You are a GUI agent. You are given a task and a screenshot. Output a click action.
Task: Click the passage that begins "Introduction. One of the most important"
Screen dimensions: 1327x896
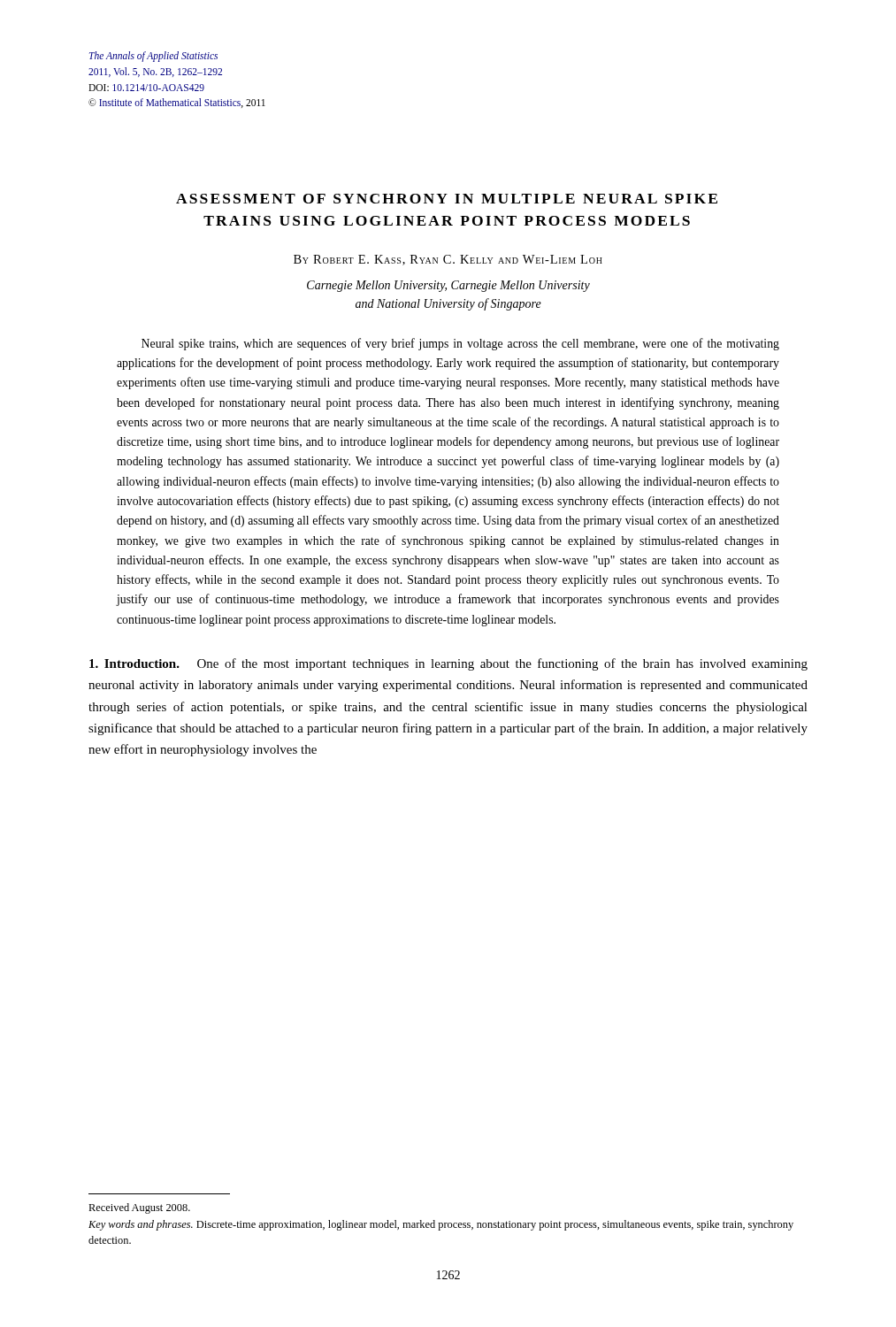pyautogui.click(x=448, y=706)
